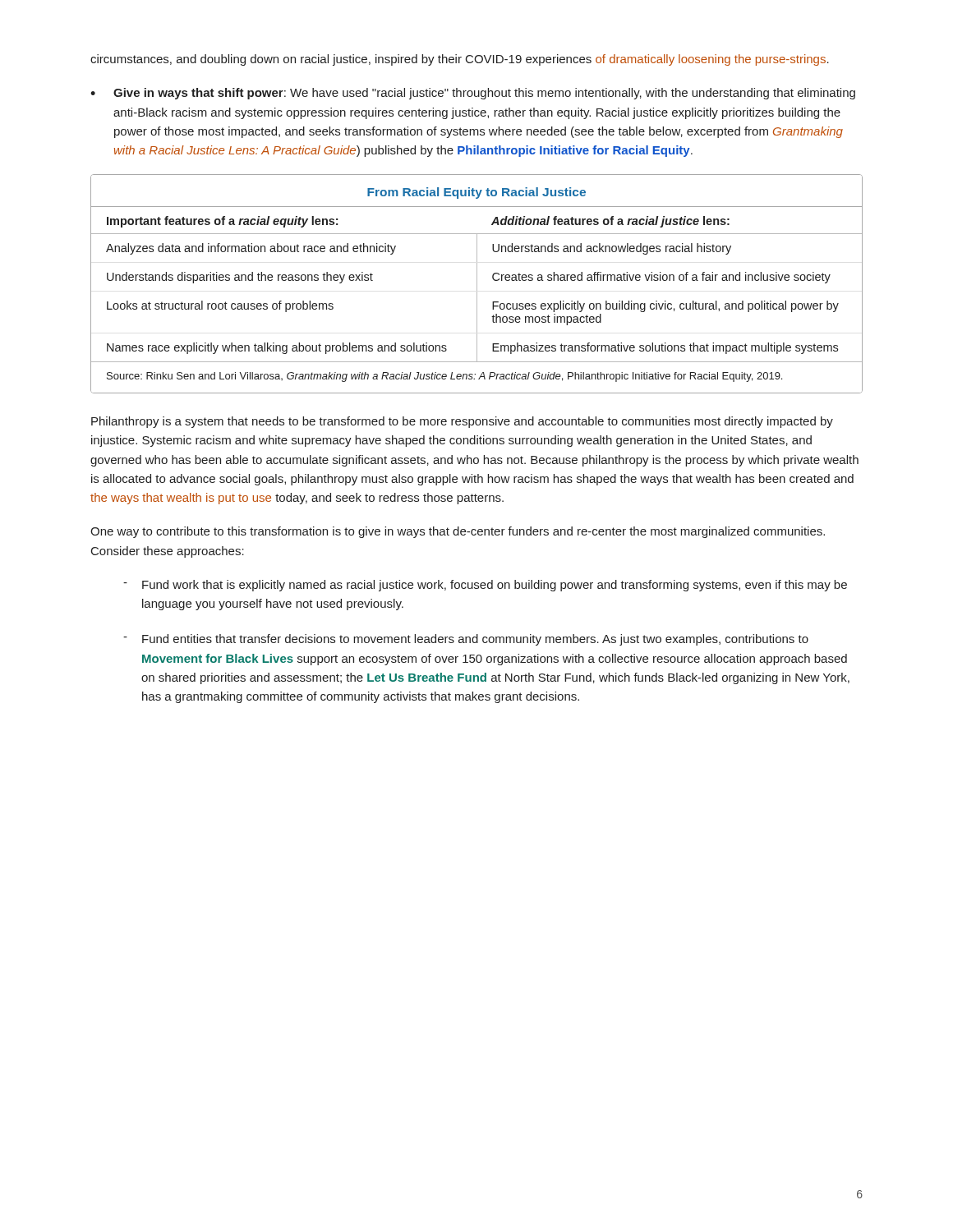This screenshot has height=1232, width=953.
Task: Locate the region starting "• Give in ways that shift power:"
Action: pos(476,121)
